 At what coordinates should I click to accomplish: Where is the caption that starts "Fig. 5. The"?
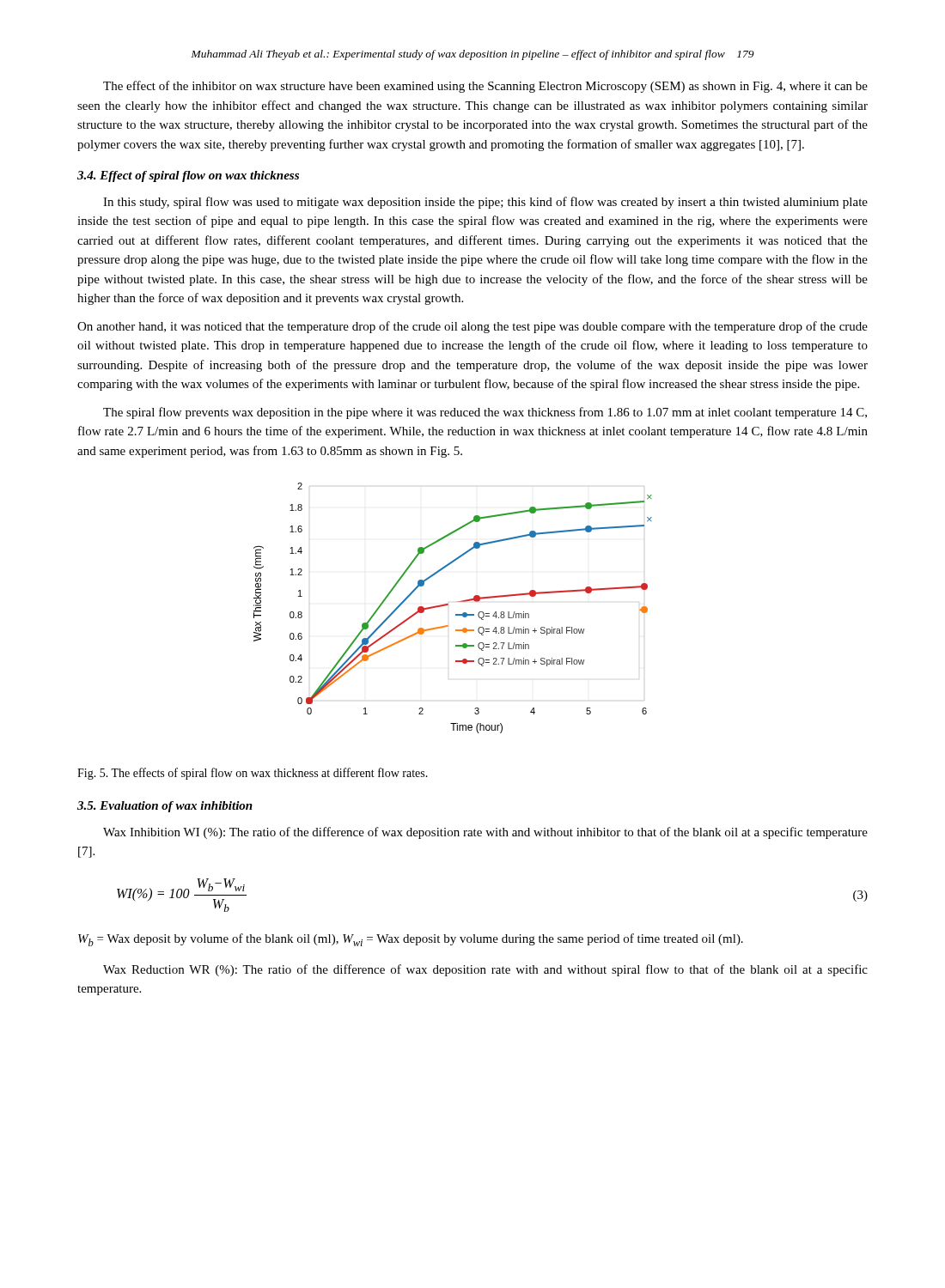pyautogui.click(x=253, y=774)
